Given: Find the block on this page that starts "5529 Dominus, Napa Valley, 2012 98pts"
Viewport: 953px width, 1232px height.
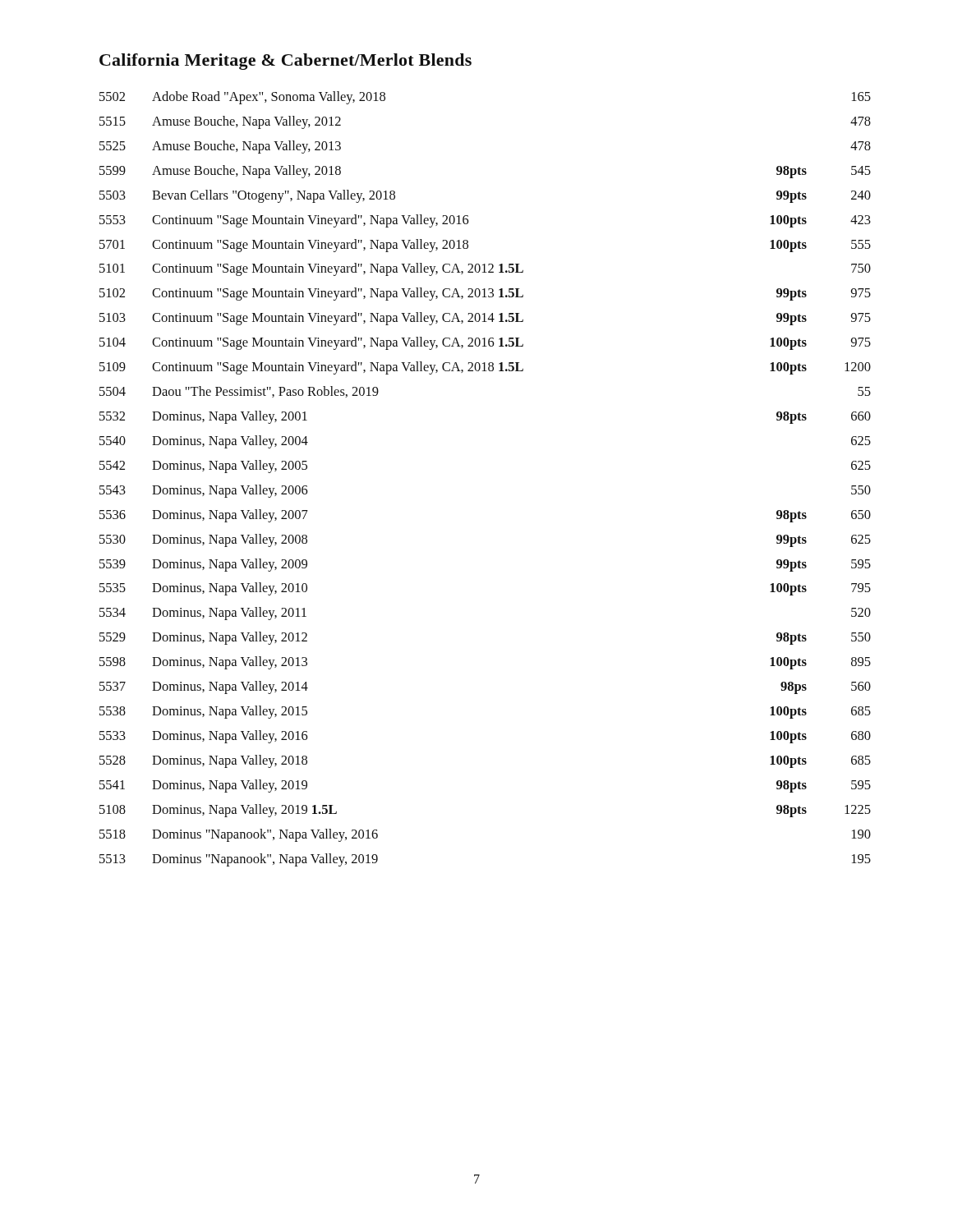Looking at the screenshot, I should pos(115,638).
